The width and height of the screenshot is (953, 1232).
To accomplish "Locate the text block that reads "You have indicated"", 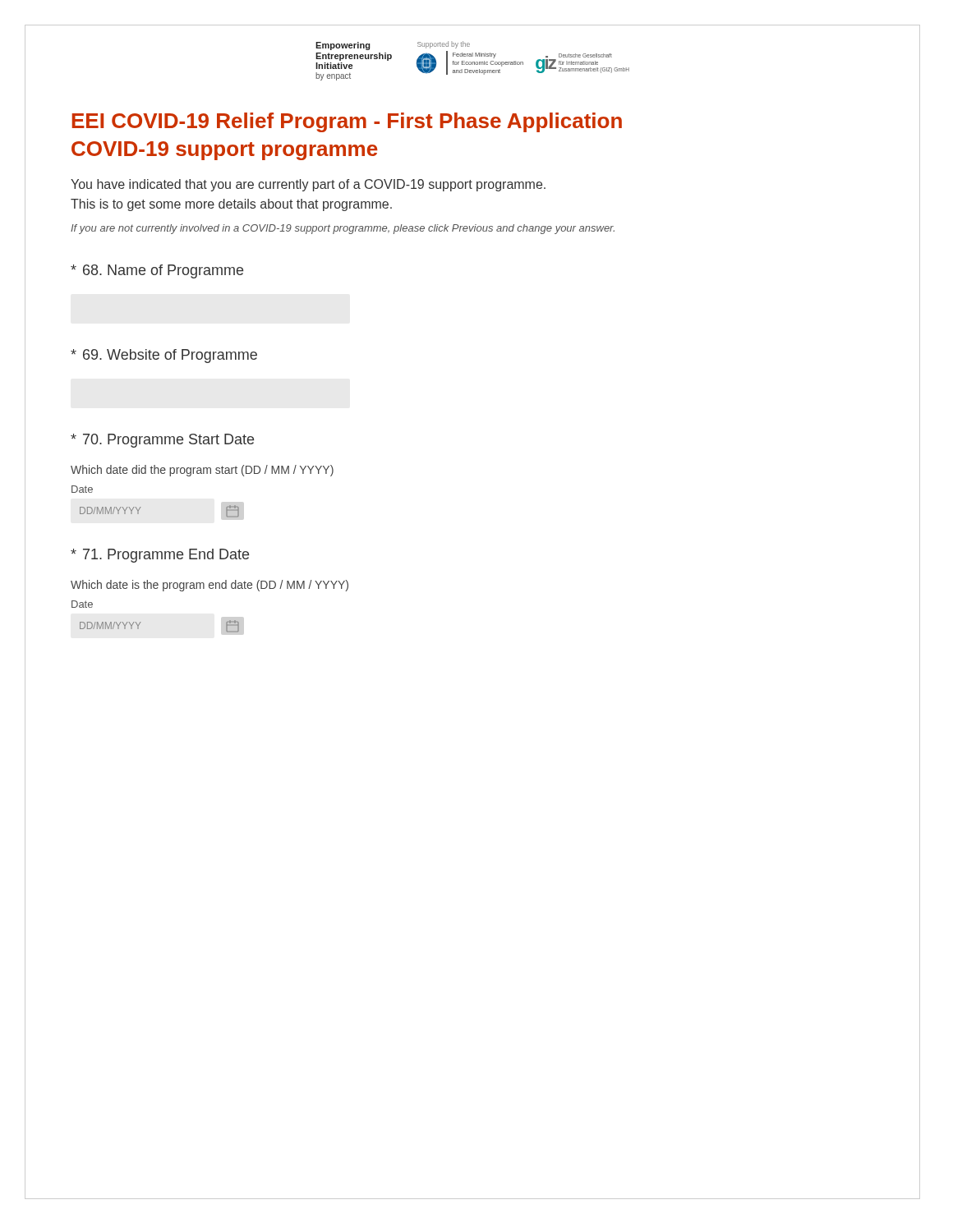I will click(x=309, y=194).
